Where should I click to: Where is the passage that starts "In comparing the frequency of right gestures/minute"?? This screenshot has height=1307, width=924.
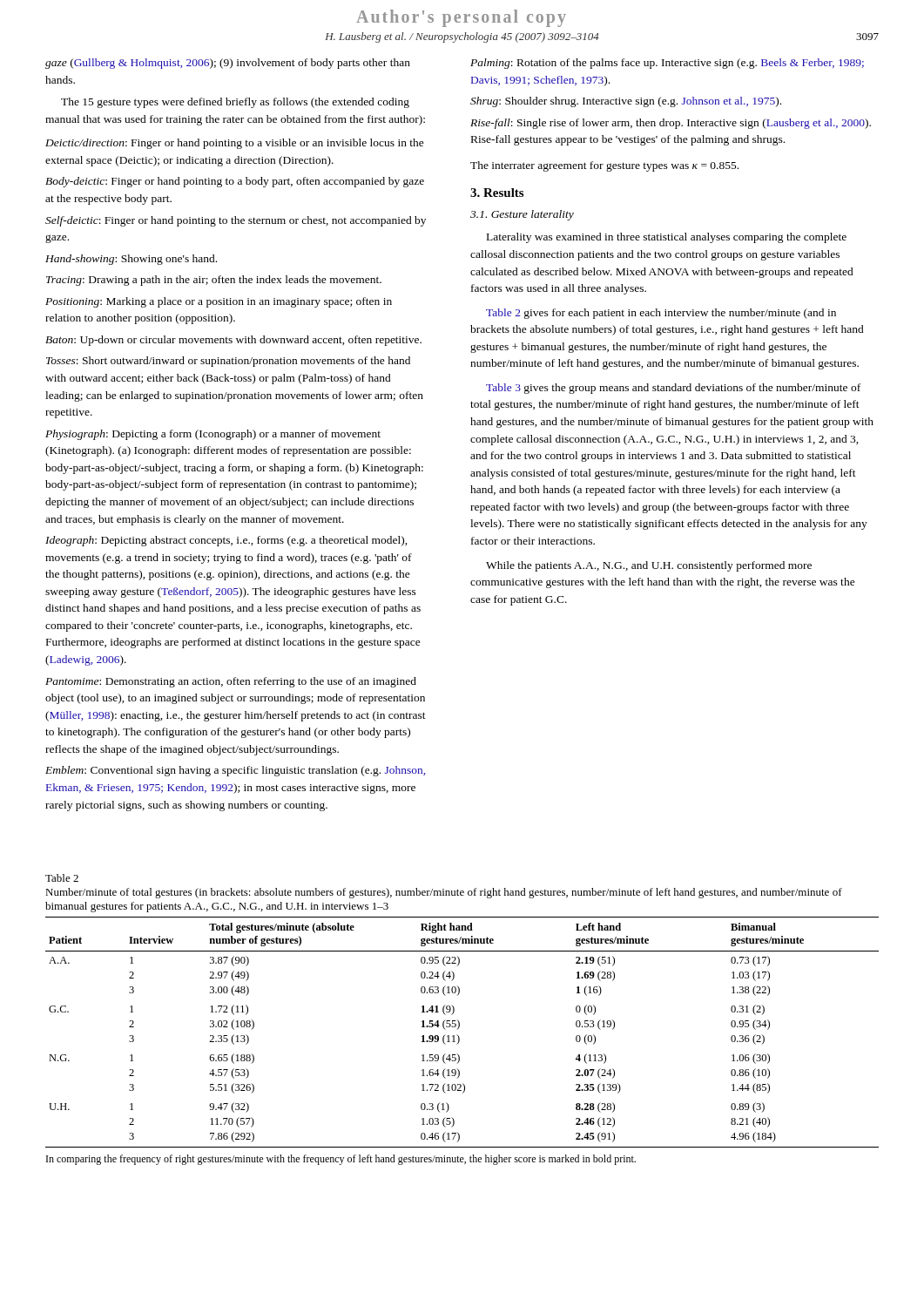click(x=341, y=1159)
